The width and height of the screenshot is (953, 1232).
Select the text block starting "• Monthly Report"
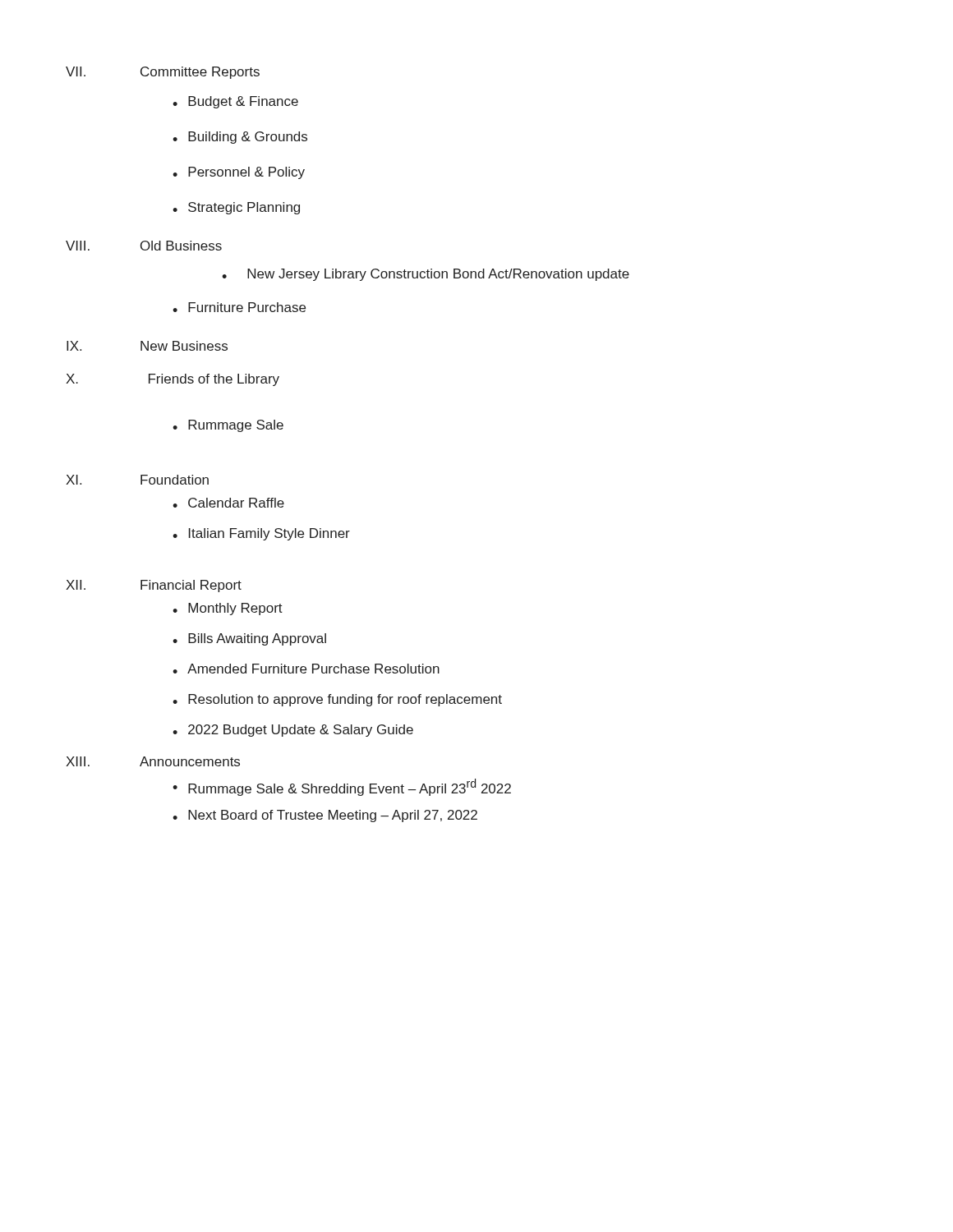227,611
